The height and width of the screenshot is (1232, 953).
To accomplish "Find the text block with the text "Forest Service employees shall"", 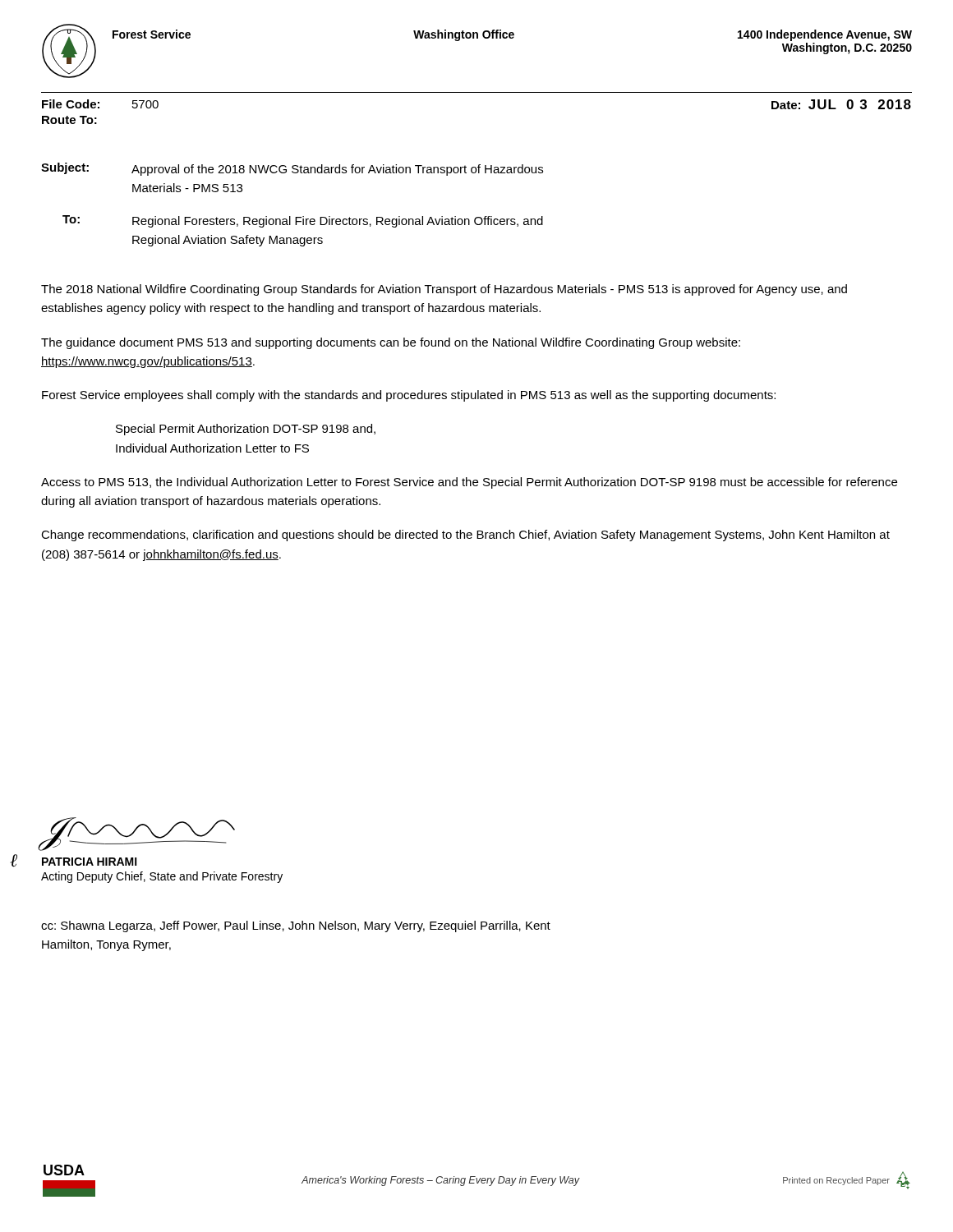I will 409,395.
